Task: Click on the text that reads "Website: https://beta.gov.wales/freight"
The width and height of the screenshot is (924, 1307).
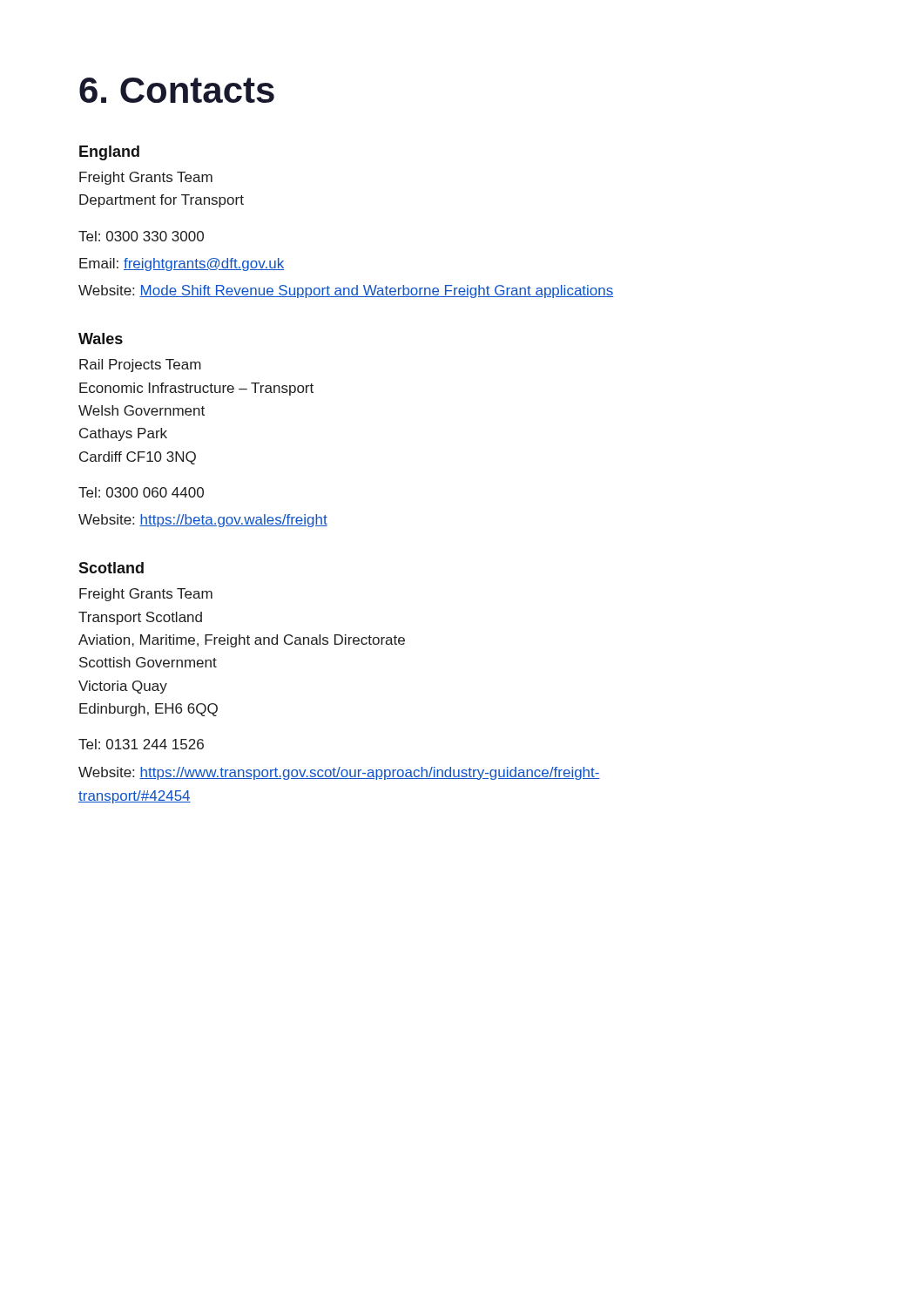Action: [203, 521]
